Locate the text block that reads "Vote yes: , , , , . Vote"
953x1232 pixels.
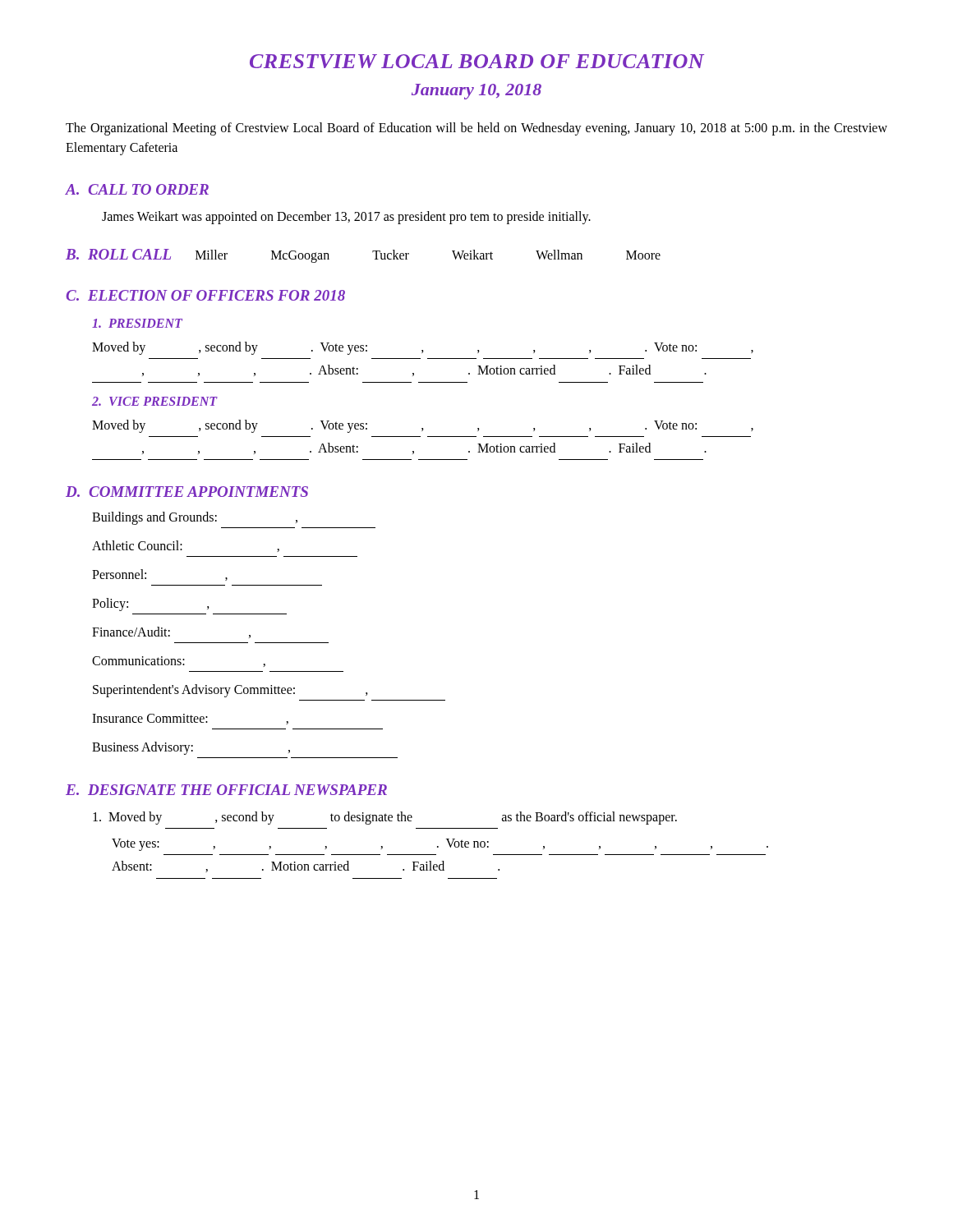point(440,855)
